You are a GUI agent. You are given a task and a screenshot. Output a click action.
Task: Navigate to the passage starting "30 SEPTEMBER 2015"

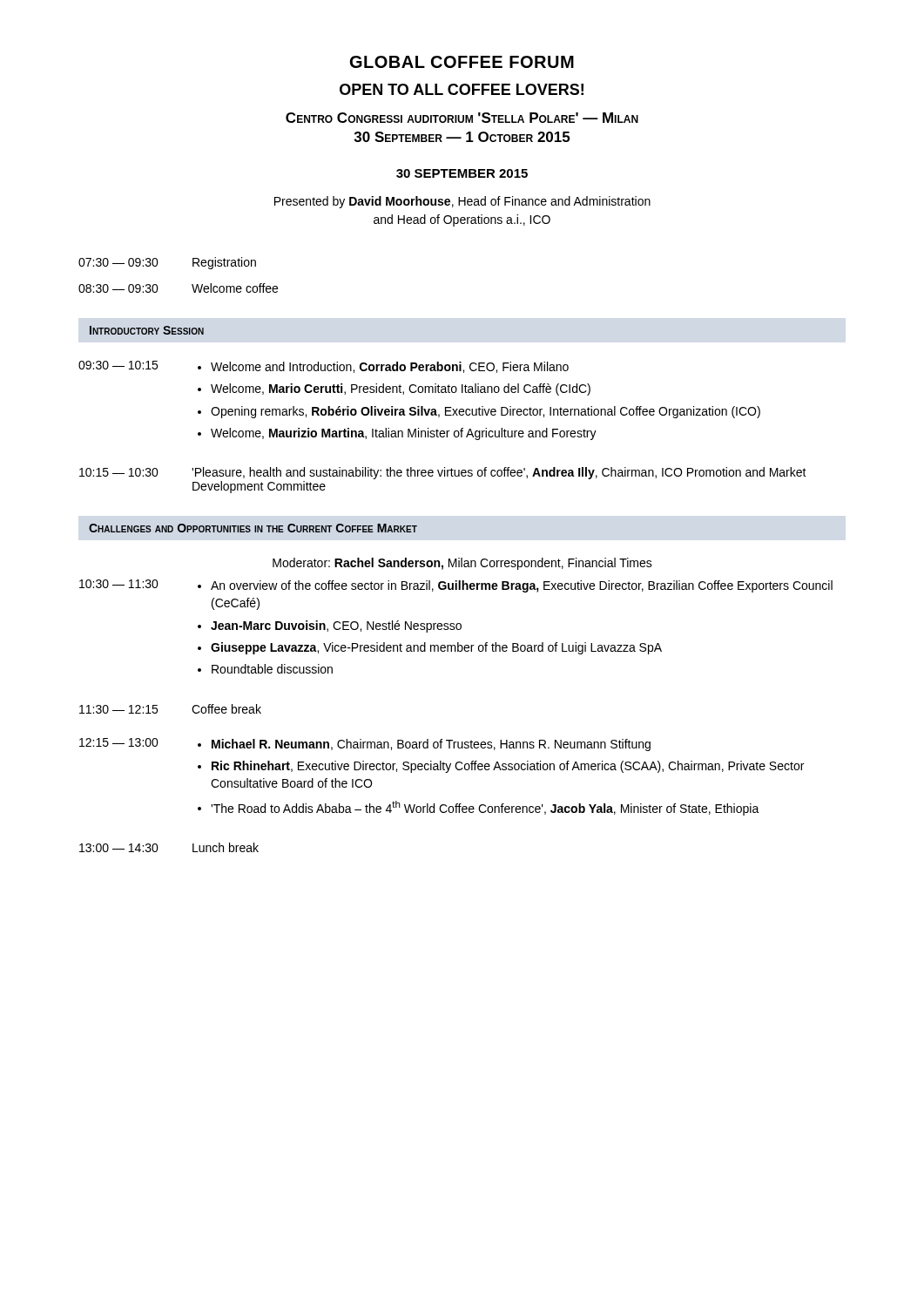pos(462,173)
